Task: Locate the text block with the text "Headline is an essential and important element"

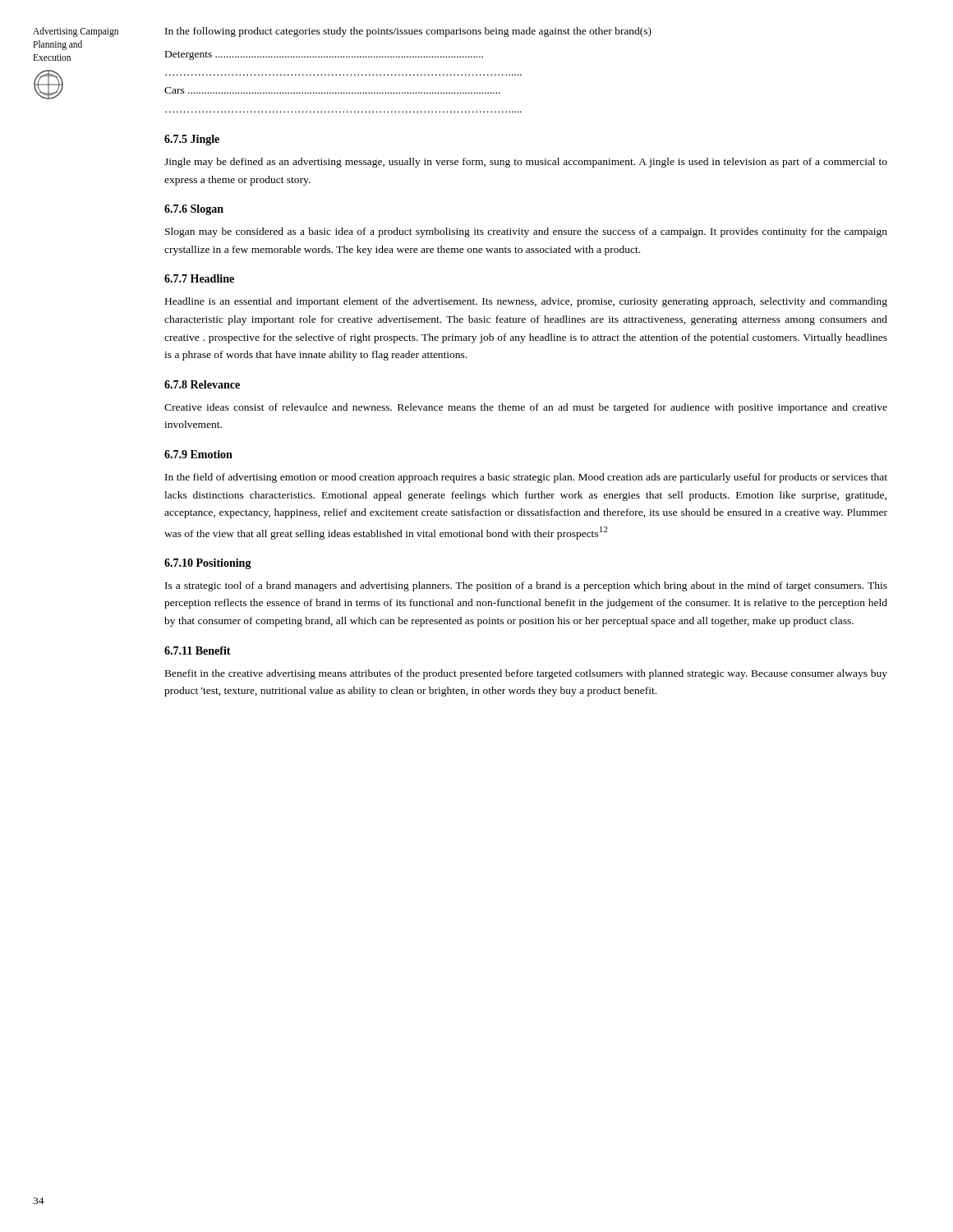Action: coord(526,328)
